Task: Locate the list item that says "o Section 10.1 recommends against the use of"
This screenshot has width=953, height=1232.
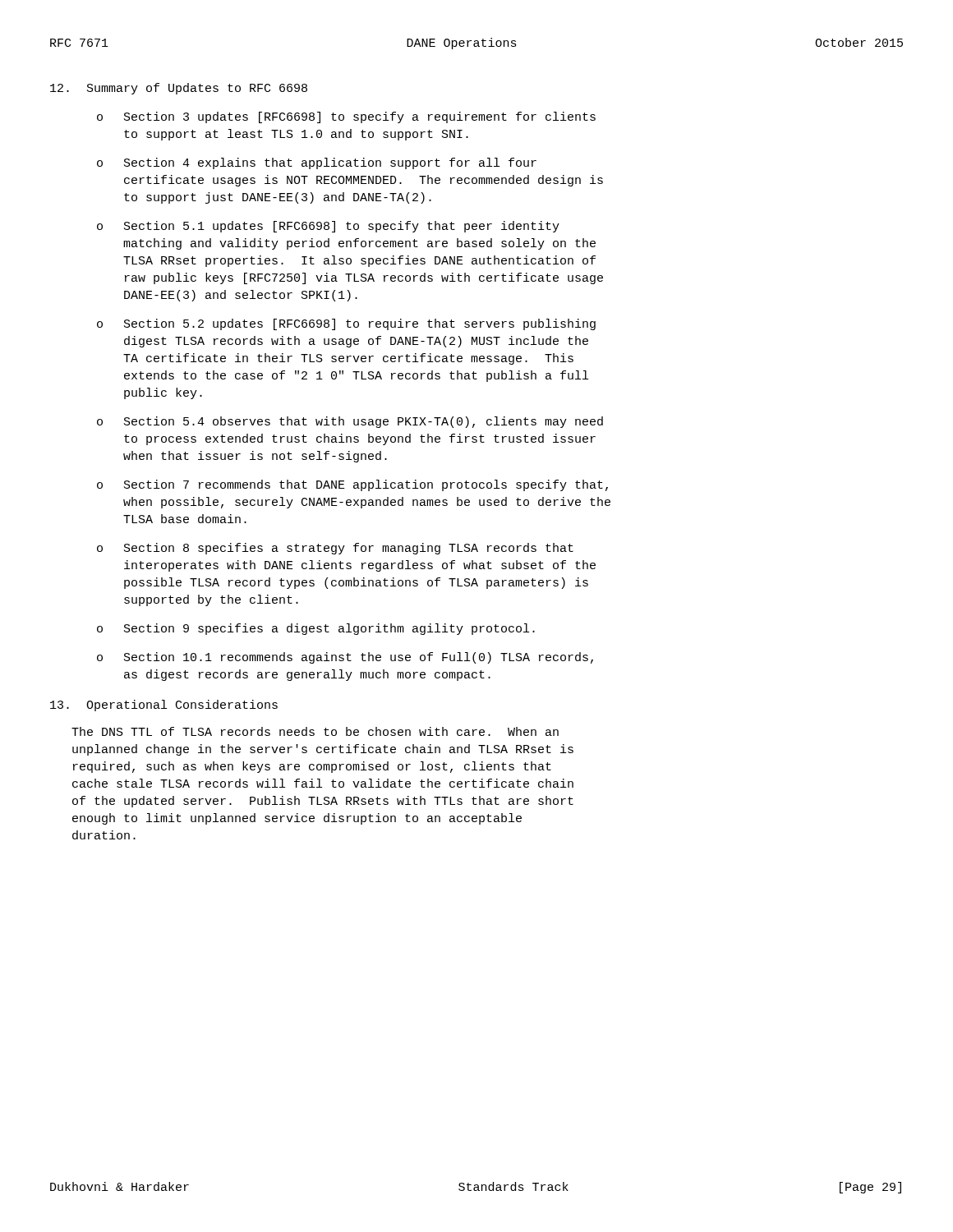Action: tap(476, 667)
